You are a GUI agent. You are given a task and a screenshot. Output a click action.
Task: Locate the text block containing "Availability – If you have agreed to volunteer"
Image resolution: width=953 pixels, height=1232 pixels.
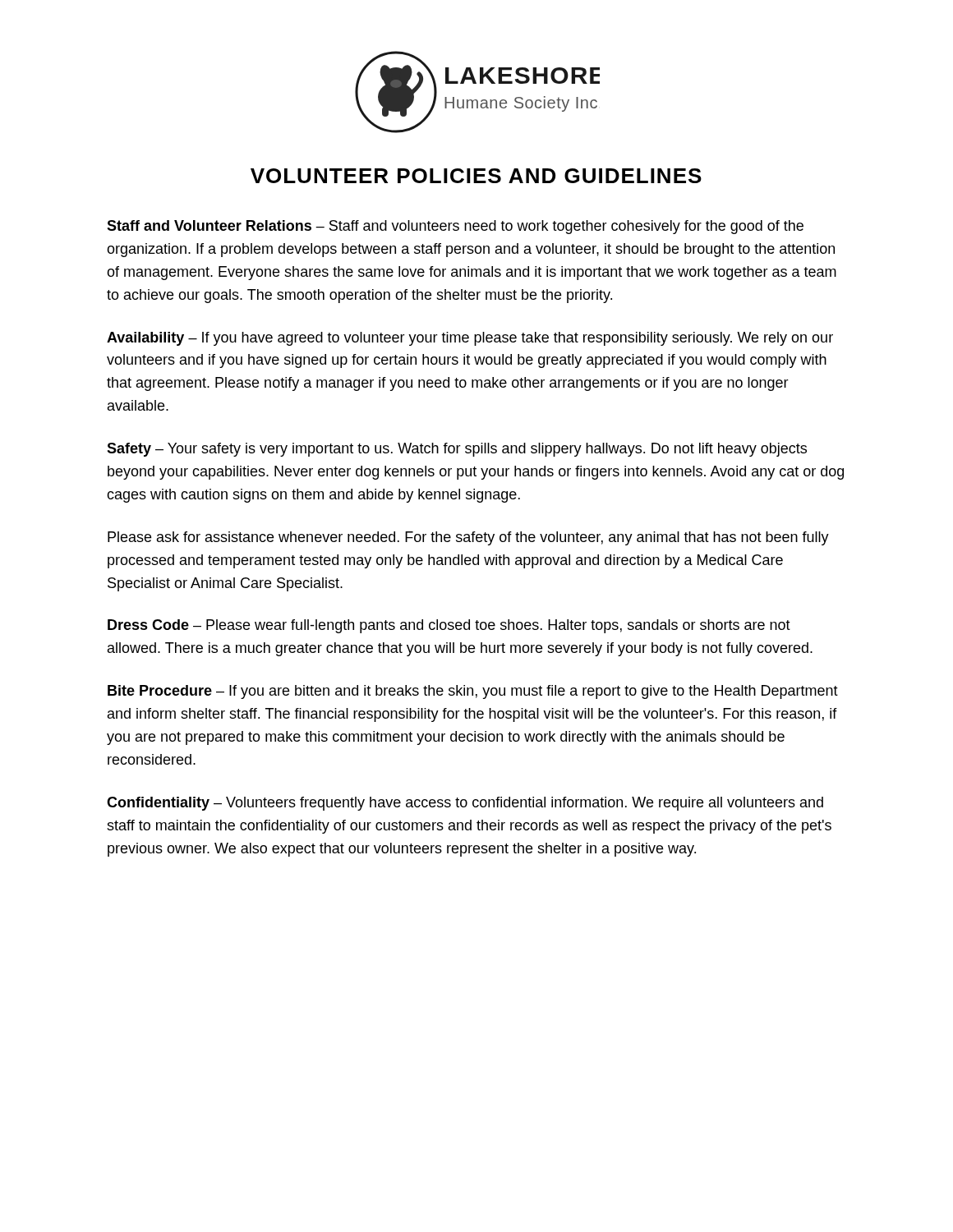(470, 372)
